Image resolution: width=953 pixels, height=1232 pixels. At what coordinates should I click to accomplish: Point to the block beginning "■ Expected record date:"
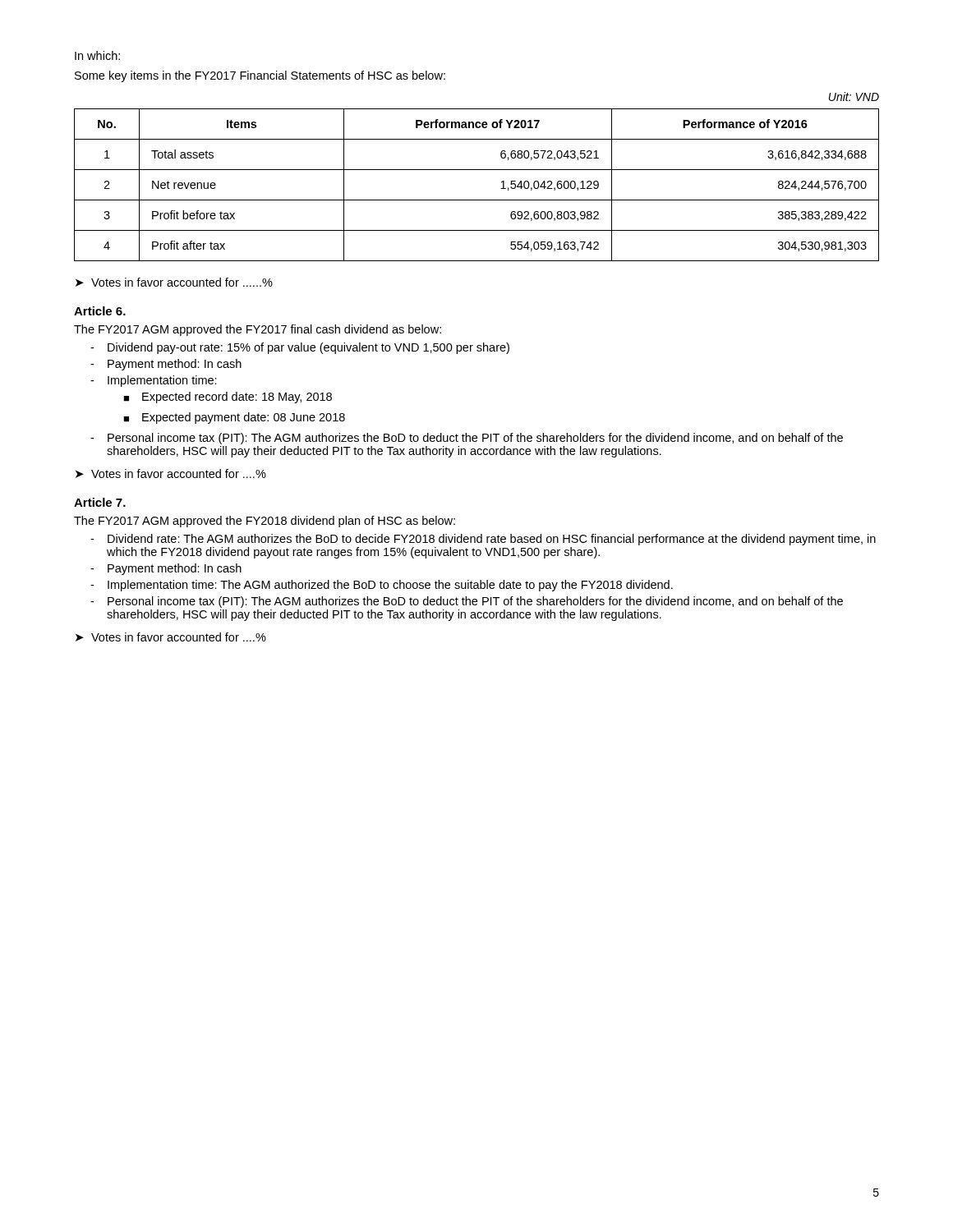point(228,398)
